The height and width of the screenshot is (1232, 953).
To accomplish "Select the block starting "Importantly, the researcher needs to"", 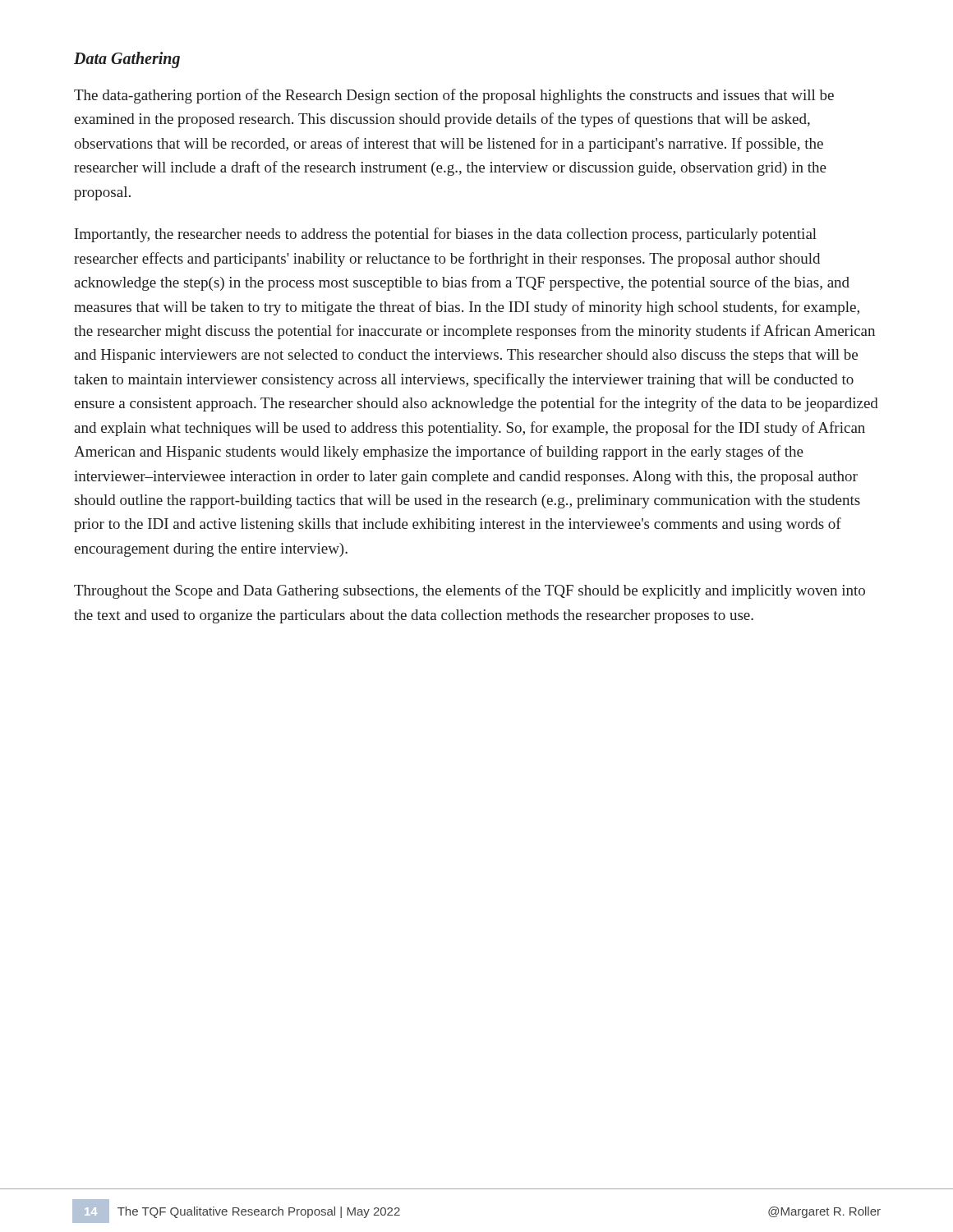I will pos(476,391).
